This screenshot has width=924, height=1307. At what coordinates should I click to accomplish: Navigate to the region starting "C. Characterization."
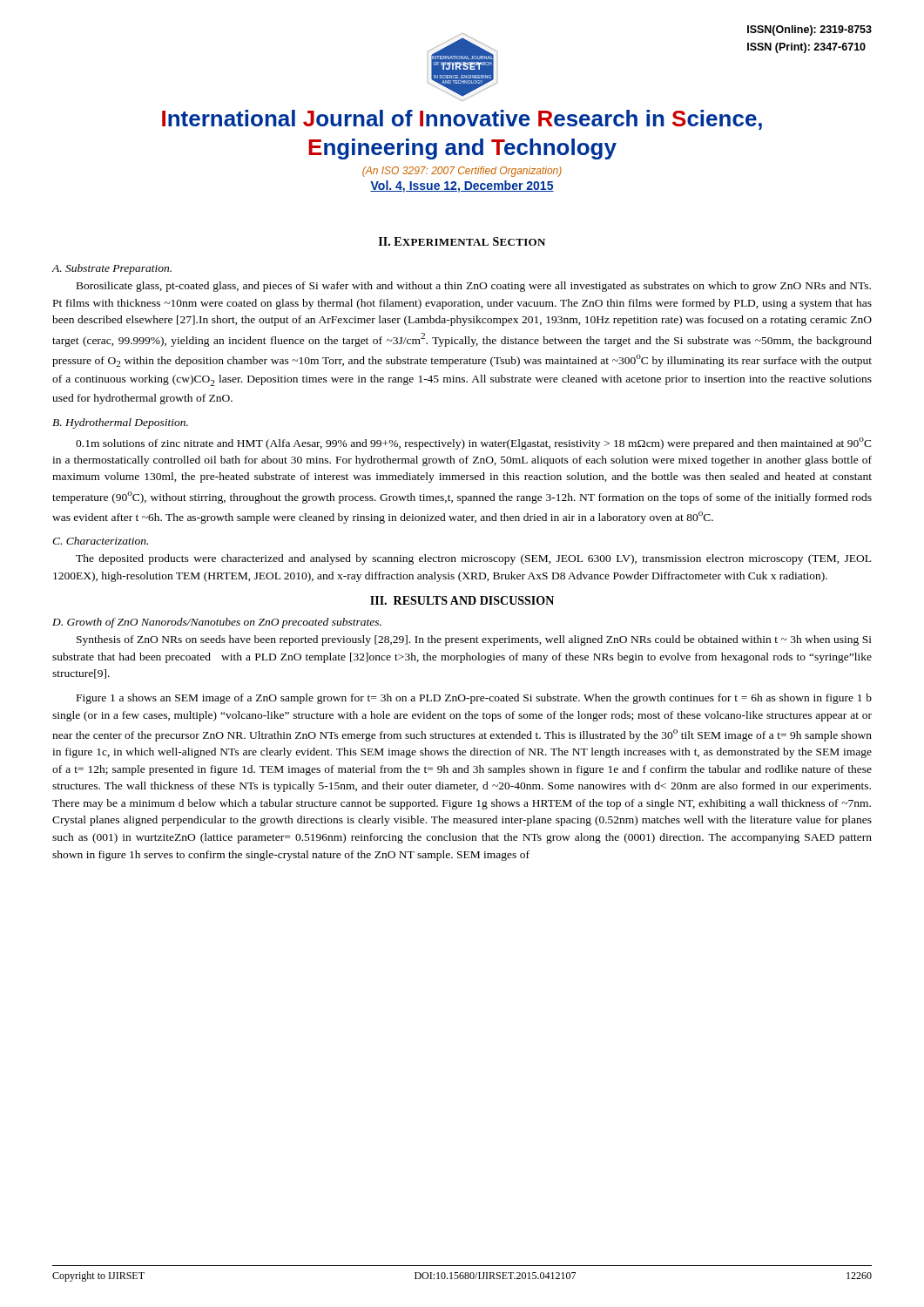click(x=101, y=541)
